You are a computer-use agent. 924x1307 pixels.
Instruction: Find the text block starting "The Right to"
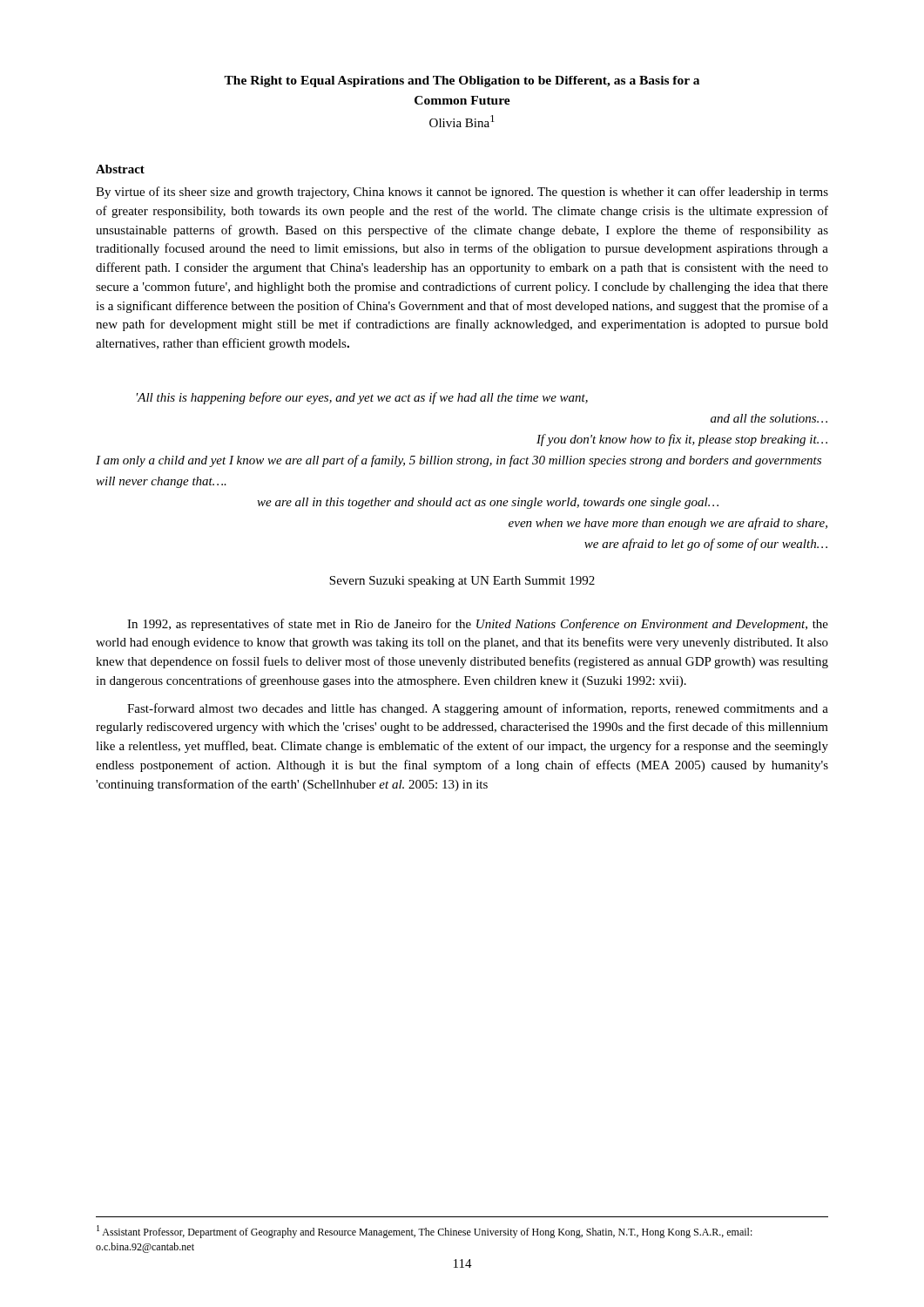tap(462, 101)
